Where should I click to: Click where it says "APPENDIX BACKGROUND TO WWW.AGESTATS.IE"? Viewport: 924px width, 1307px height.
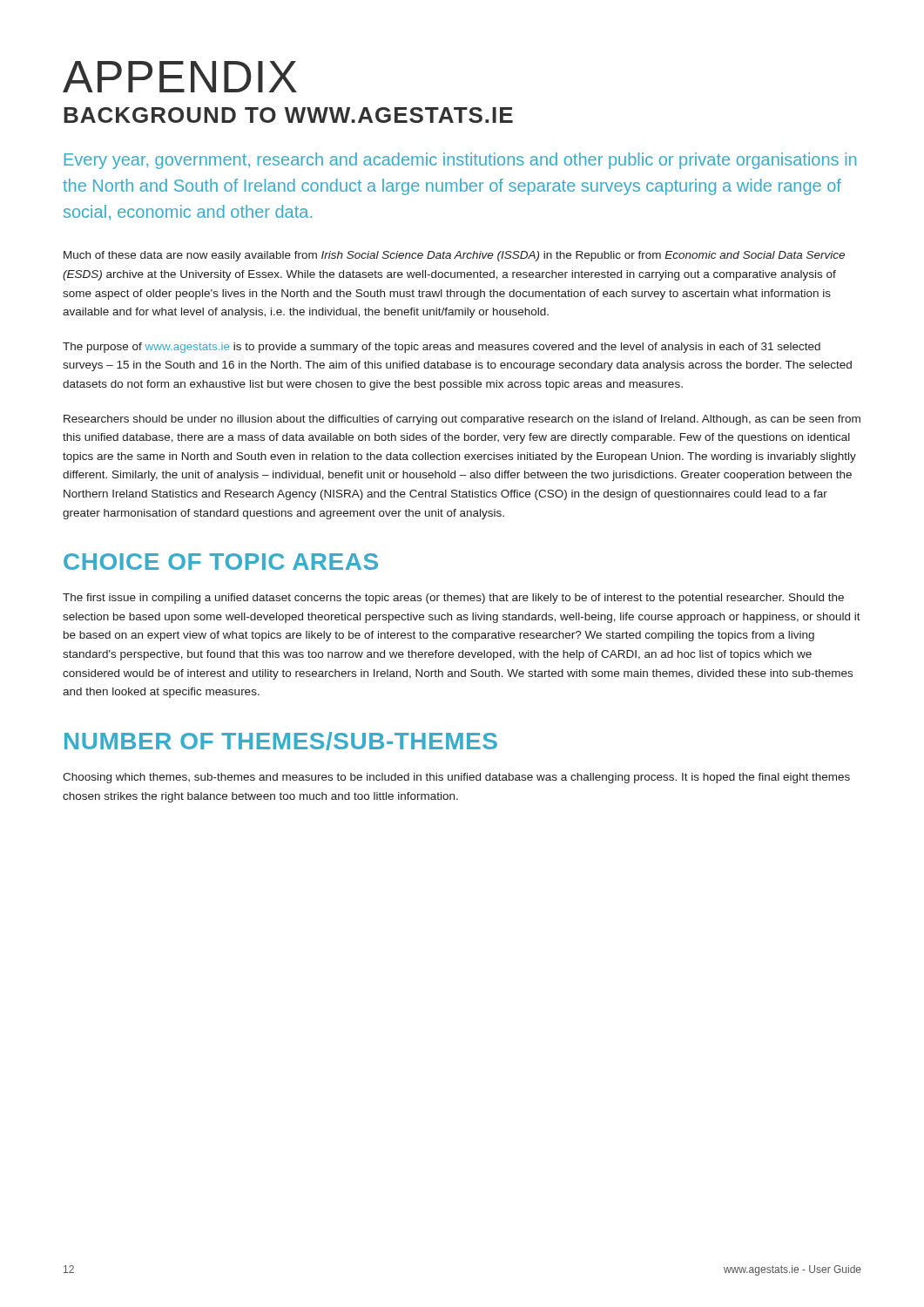click(x=180, y=77)
